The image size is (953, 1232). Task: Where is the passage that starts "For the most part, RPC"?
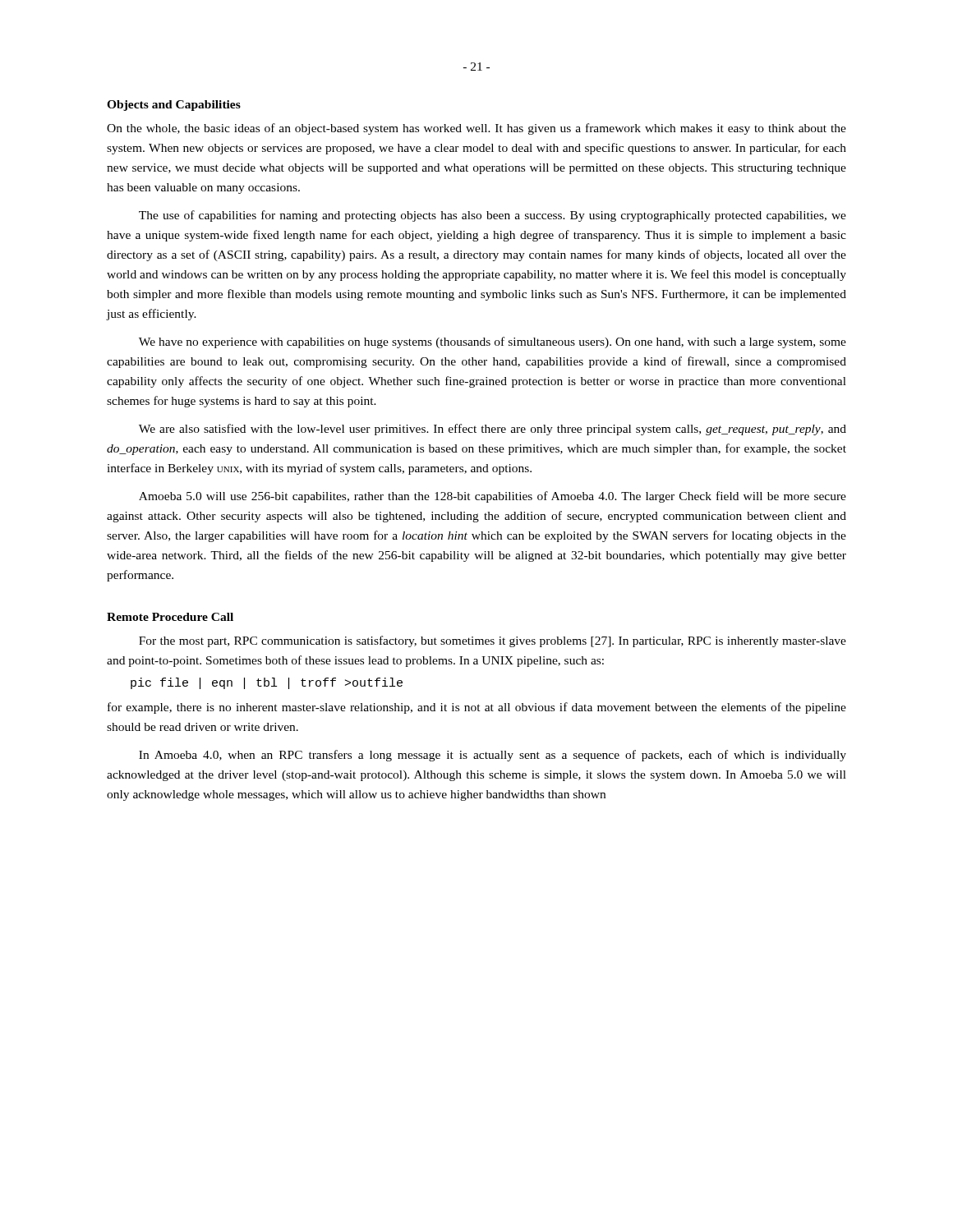pyautogui.click(x=476, y=651)
